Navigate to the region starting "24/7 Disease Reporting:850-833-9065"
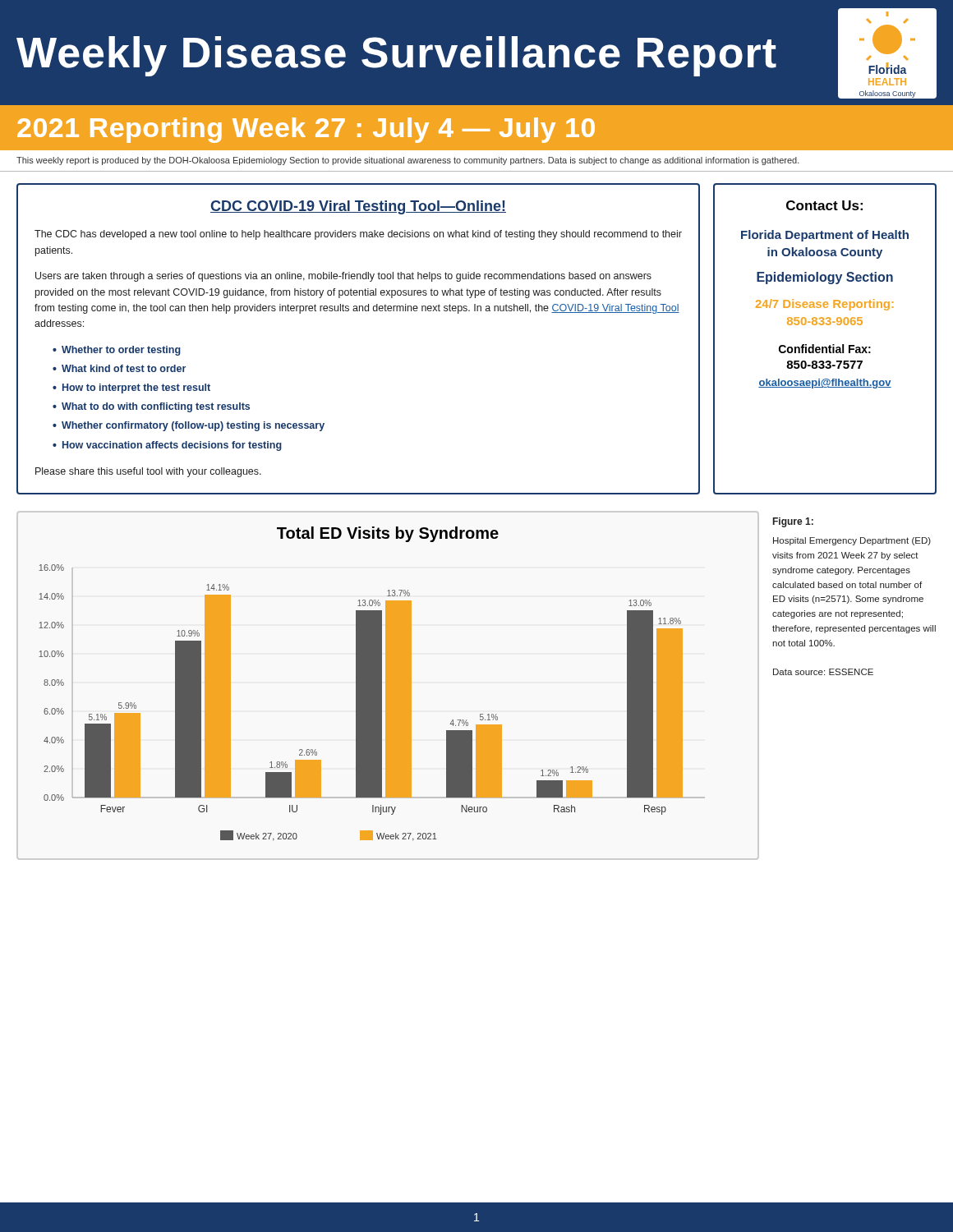 click(x=825, y=312)
